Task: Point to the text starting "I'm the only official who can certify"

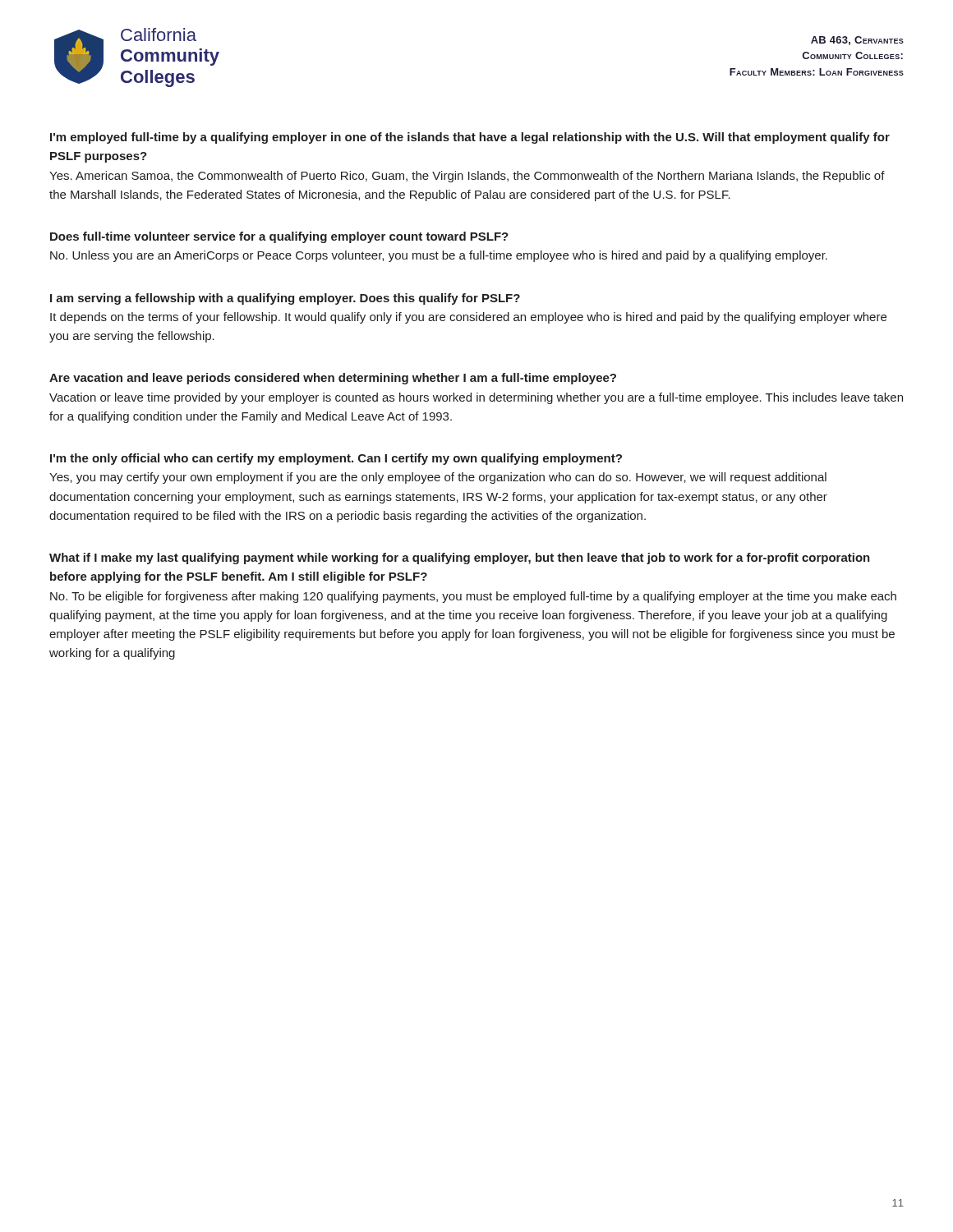Action: click(x=476, y=487)
